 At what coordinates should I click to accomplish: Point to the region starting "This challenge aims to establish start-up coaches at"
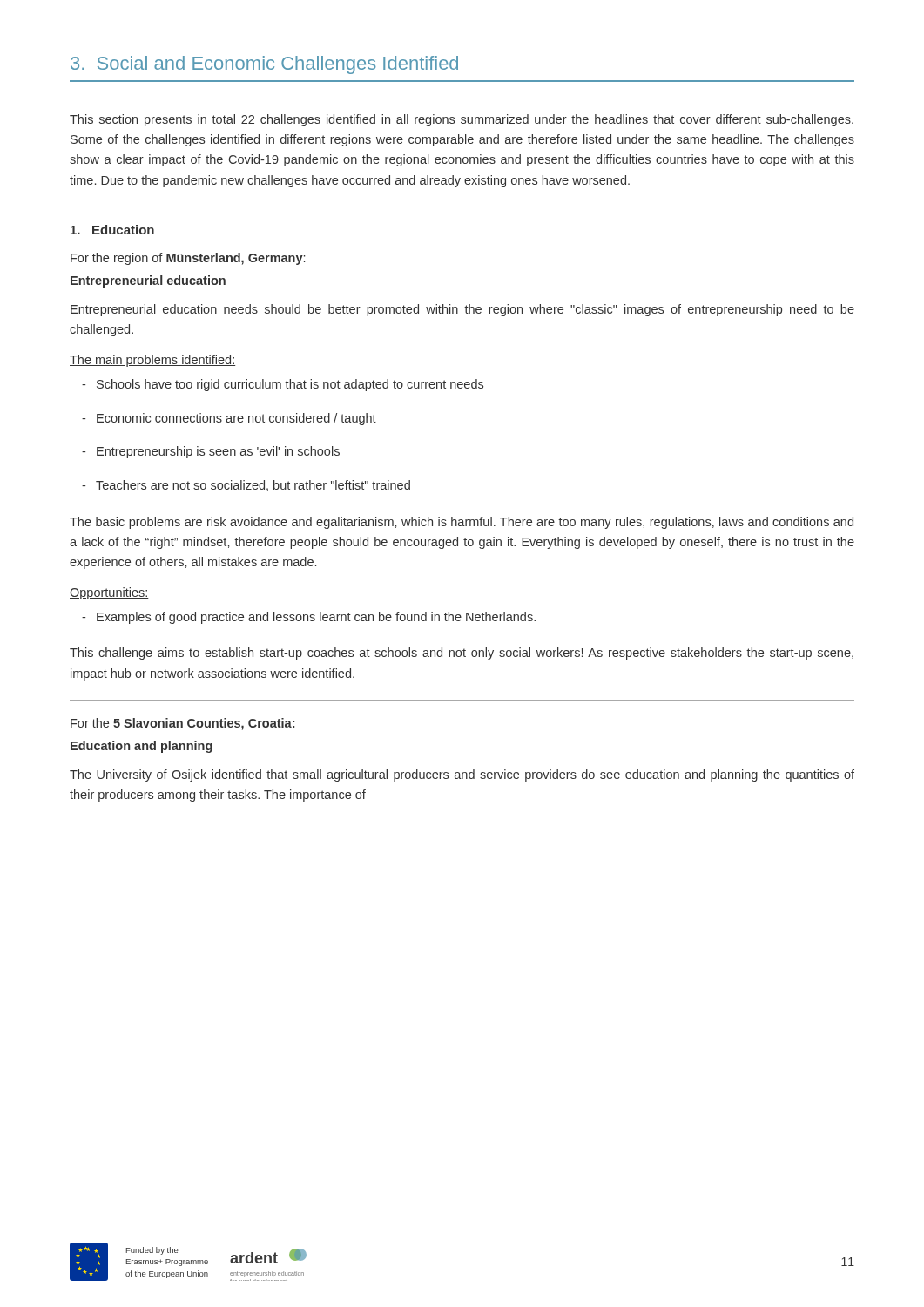pyautogui.click(x=462, y=664)
